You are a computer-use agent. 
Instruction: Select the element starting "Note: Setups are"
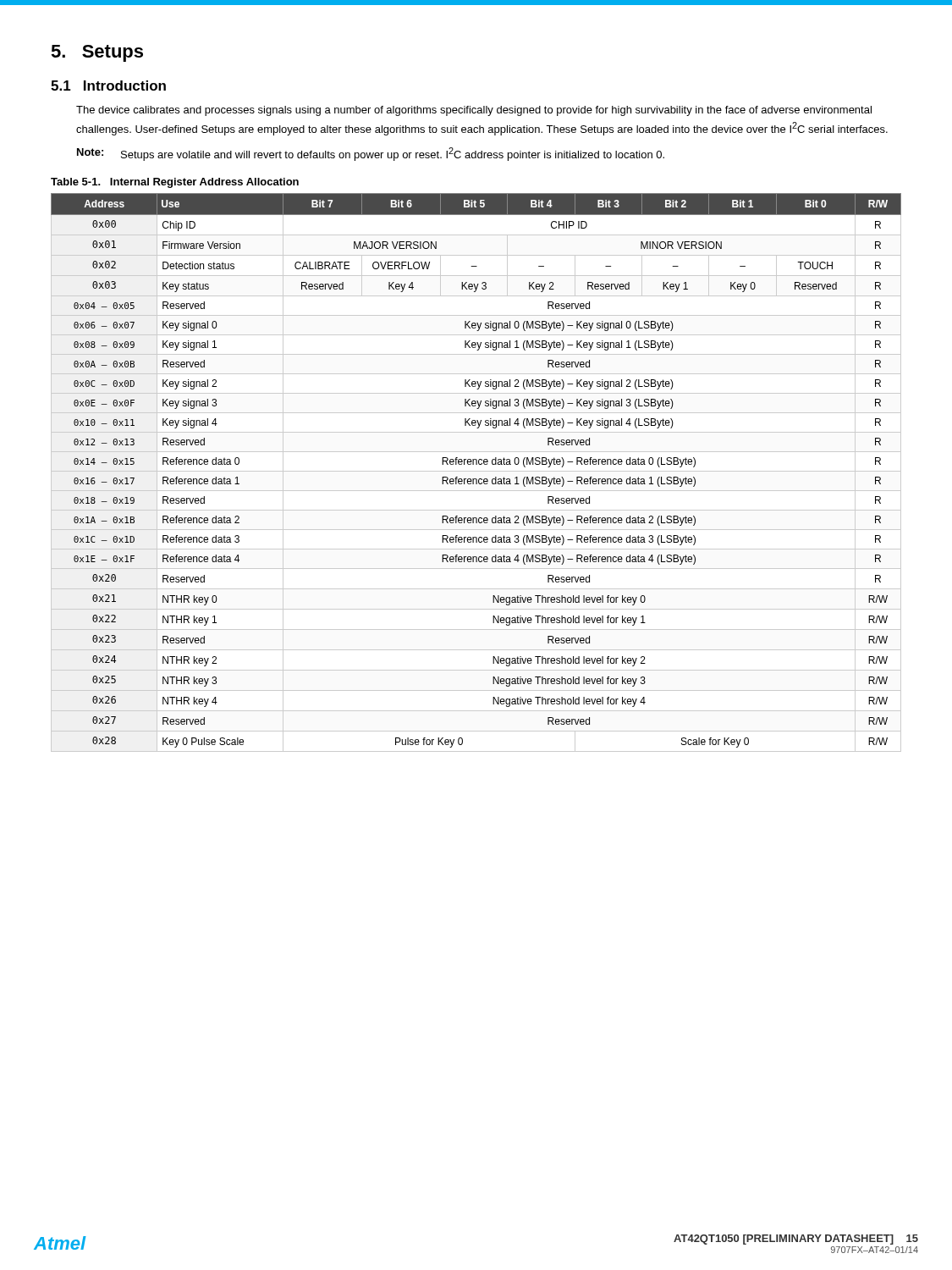click(371, 154)
